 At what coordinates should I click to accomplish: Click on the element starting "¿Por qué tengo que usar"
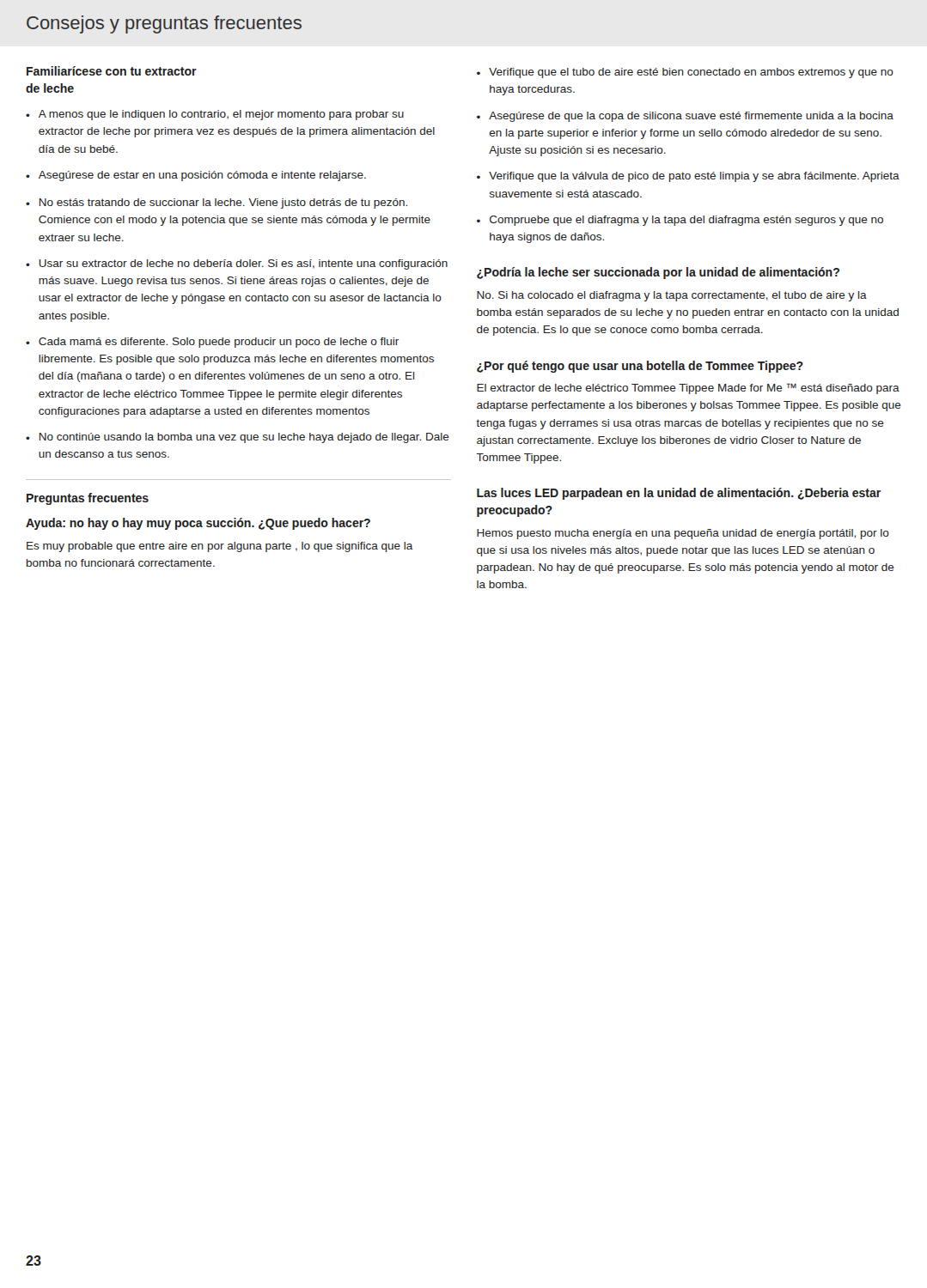(x=640, y=365)
